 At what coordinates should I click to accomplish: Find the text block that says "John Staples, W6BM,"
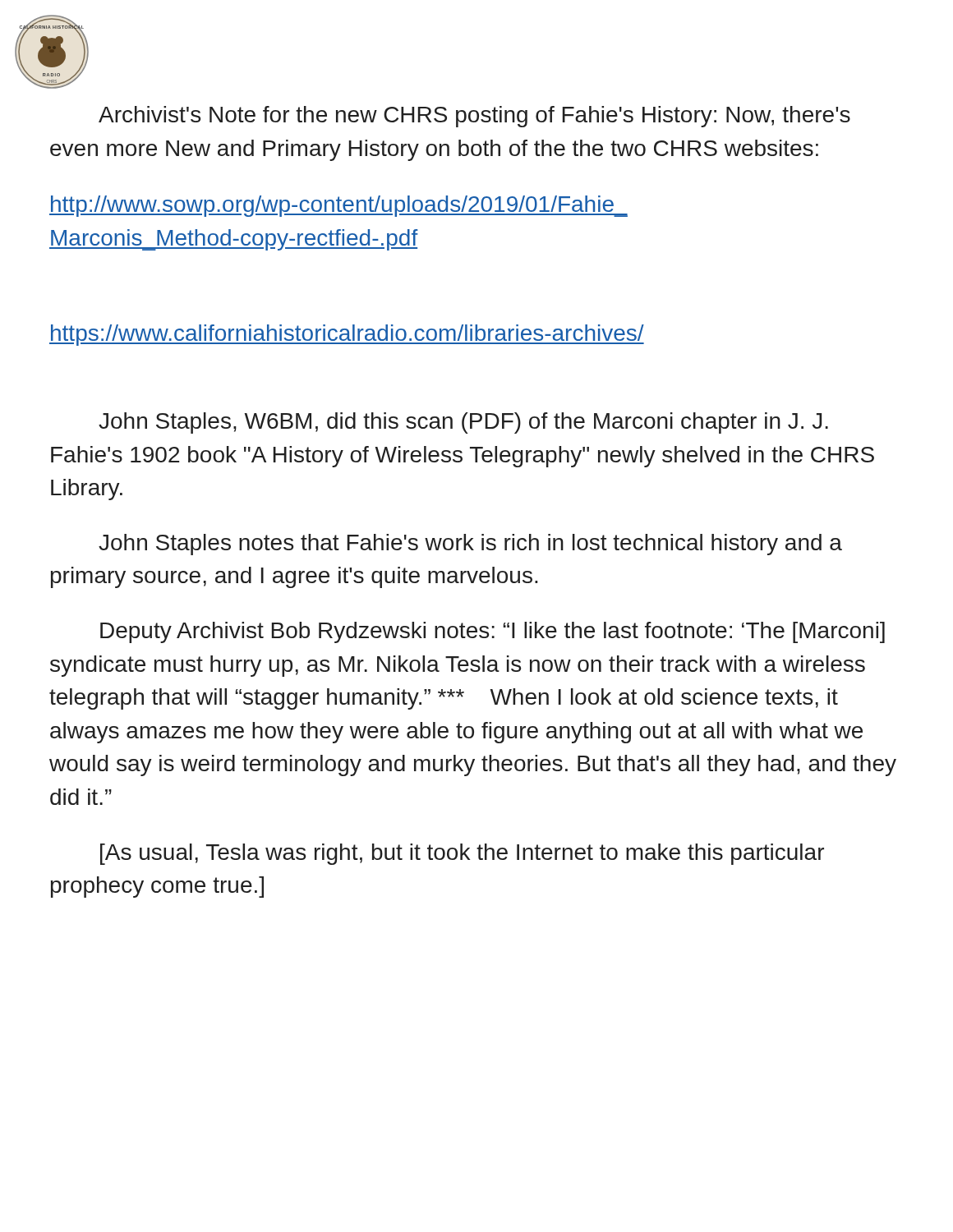[x=476, y=455]
